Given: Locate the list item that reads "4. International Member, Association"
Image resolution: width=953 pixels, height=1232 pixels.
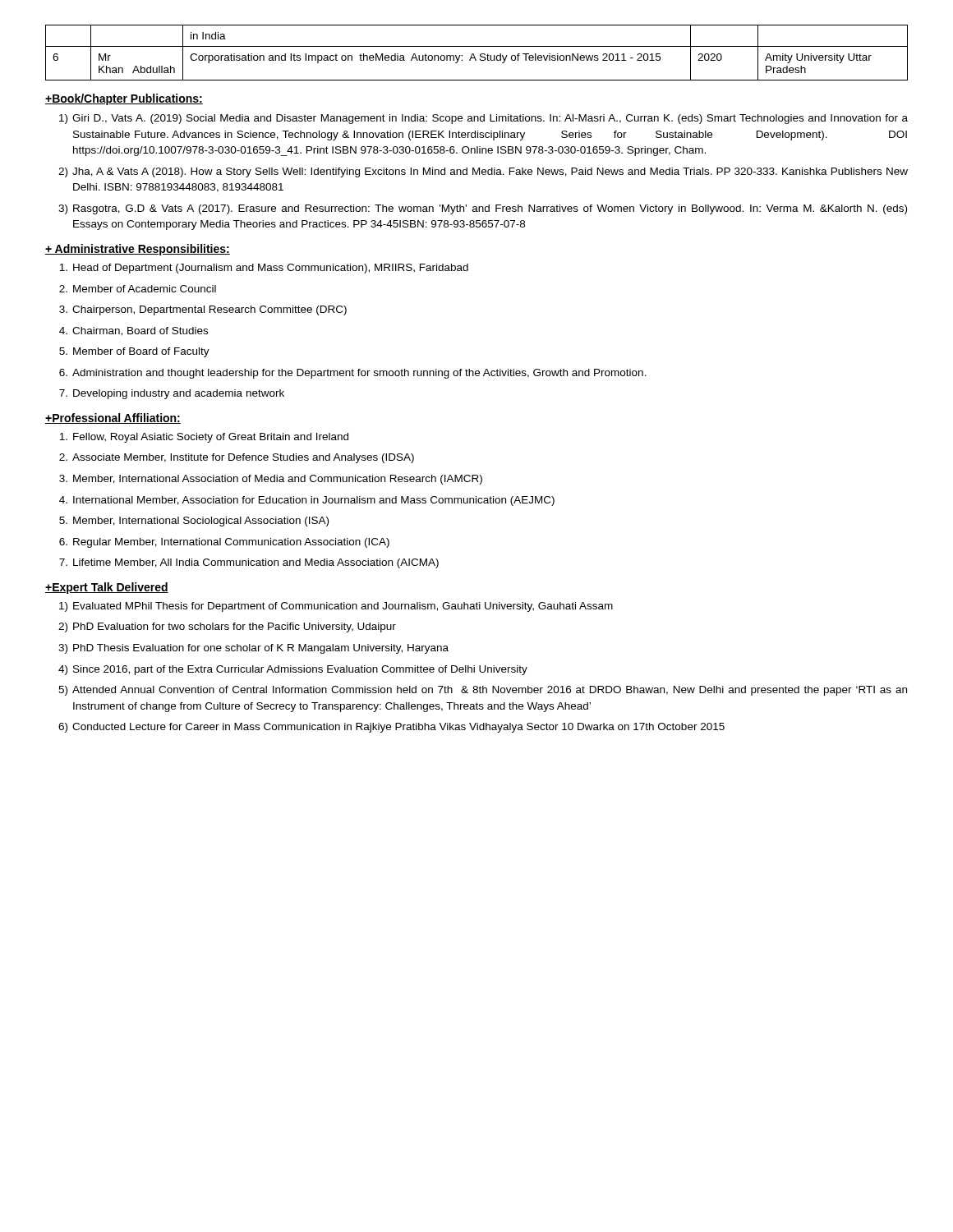Looking at the screenshot, I should click(x=476, y=500).
